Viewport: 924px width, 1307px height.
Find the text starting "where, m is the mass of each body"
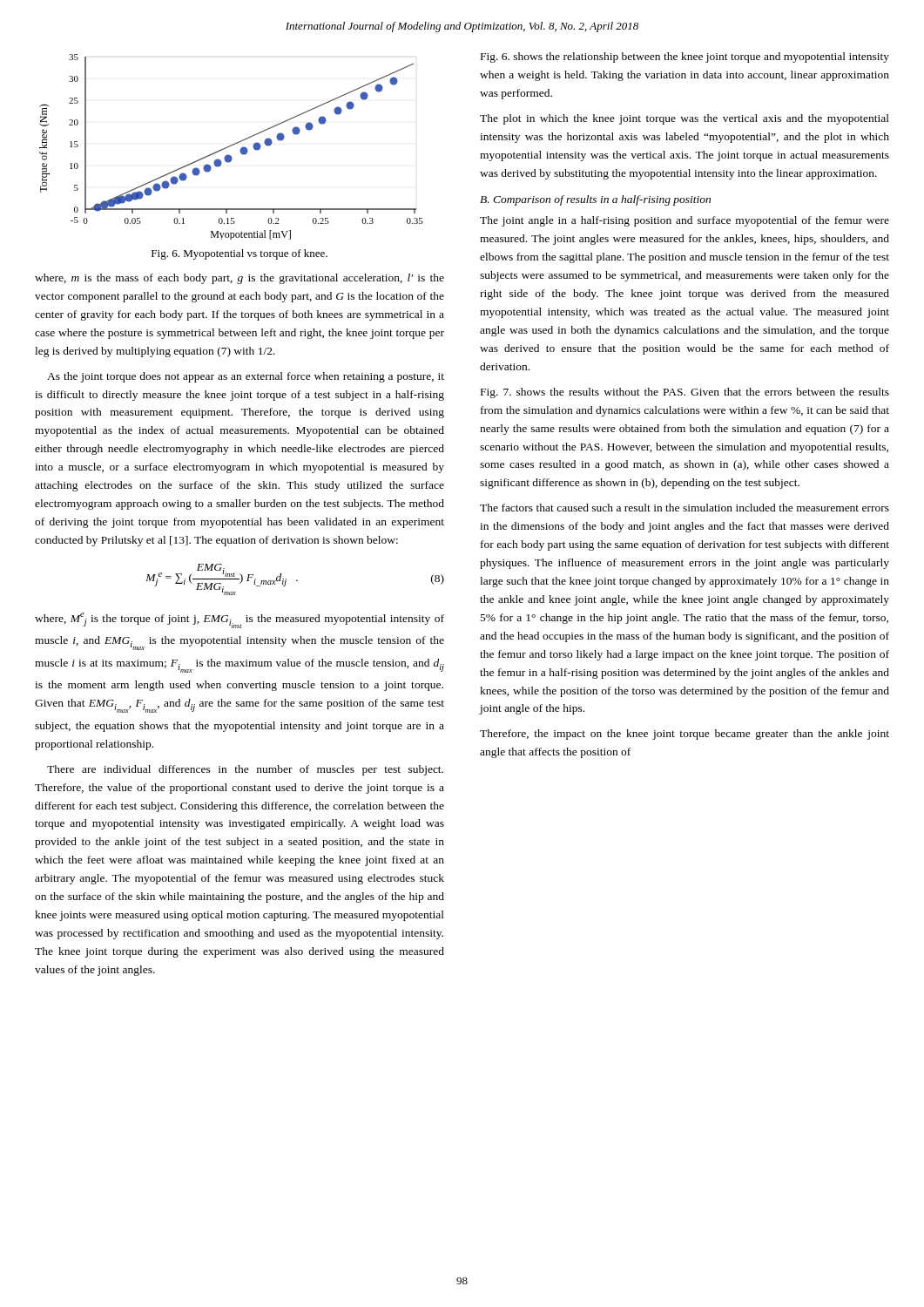click(x=240, y=315)
